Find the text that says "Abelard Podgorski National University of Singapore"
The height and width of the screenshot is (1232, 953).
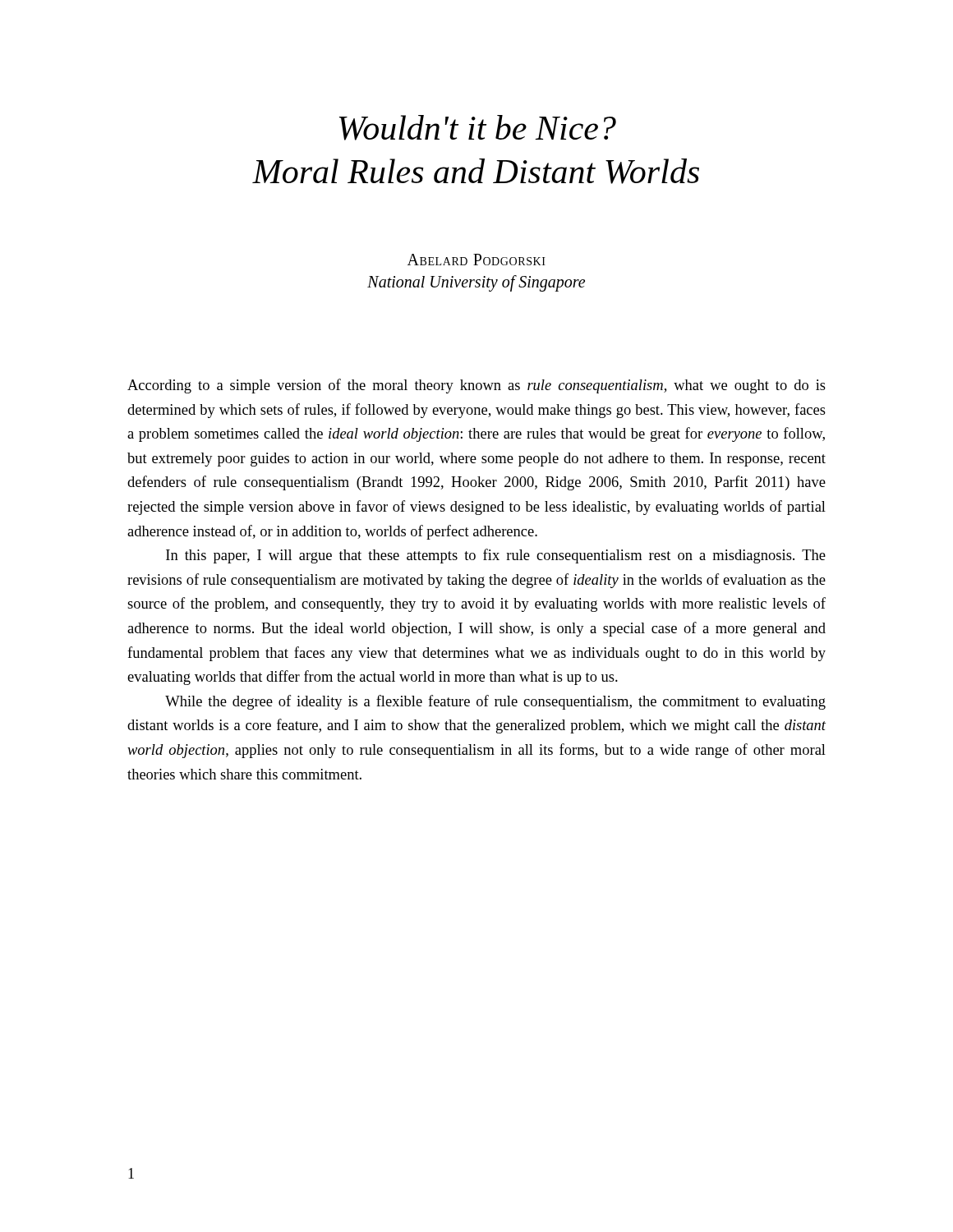coord(476,271)
